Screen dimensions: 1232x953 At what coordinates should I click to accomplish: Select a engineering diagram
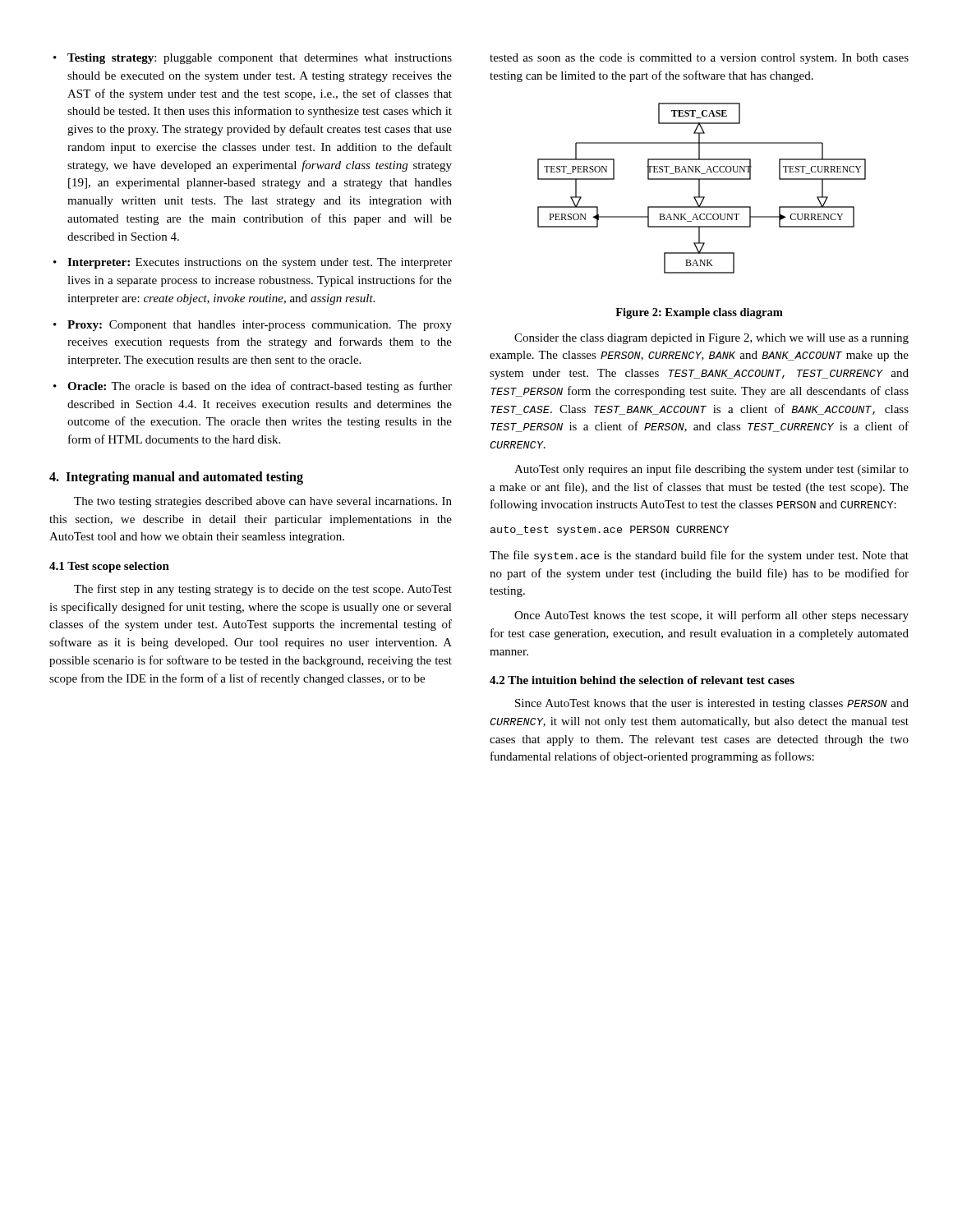(x=699, y=210)
